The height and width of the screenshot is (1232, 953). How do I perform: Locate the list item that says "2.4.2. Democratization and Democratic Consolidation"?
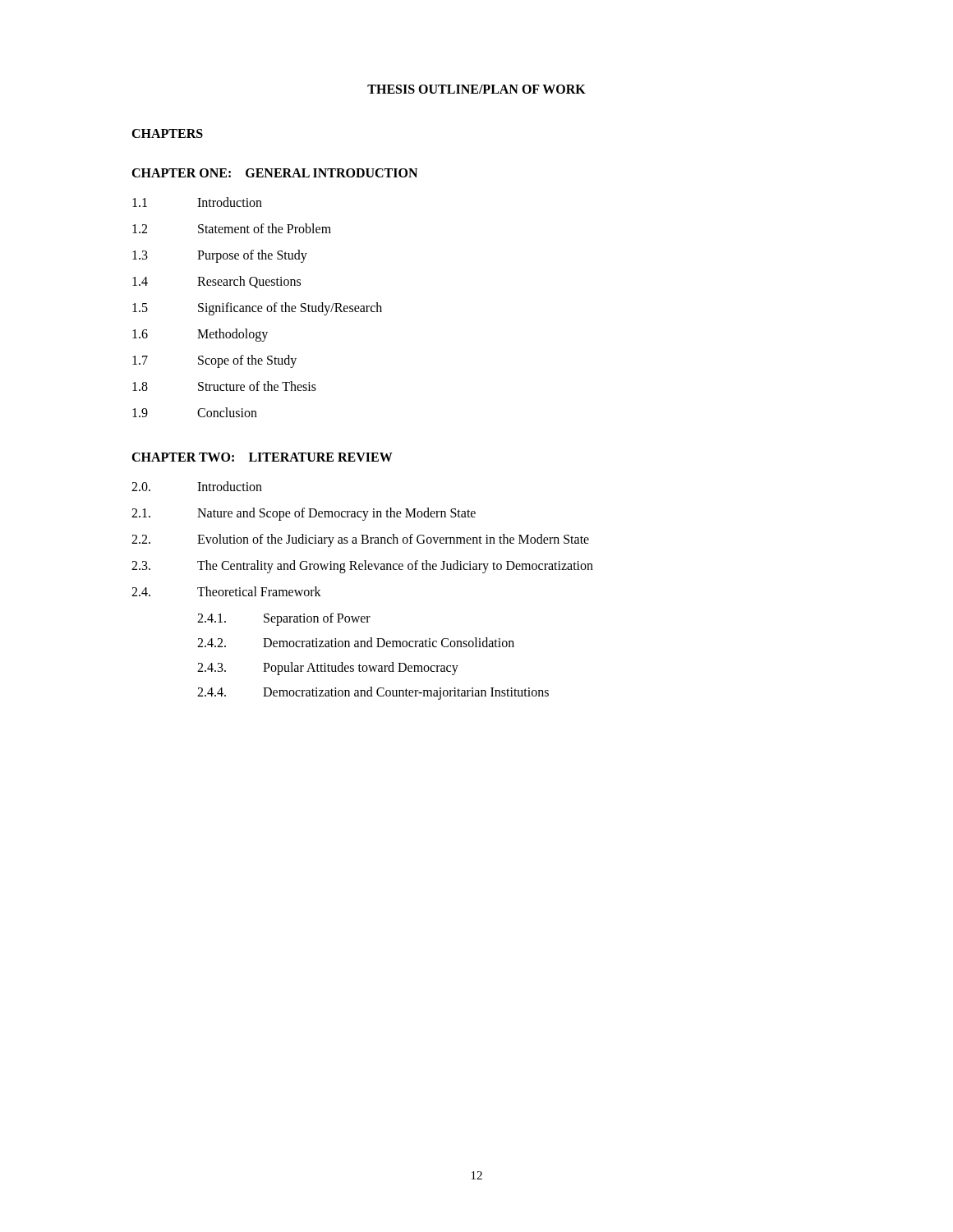tap(509, 643)
